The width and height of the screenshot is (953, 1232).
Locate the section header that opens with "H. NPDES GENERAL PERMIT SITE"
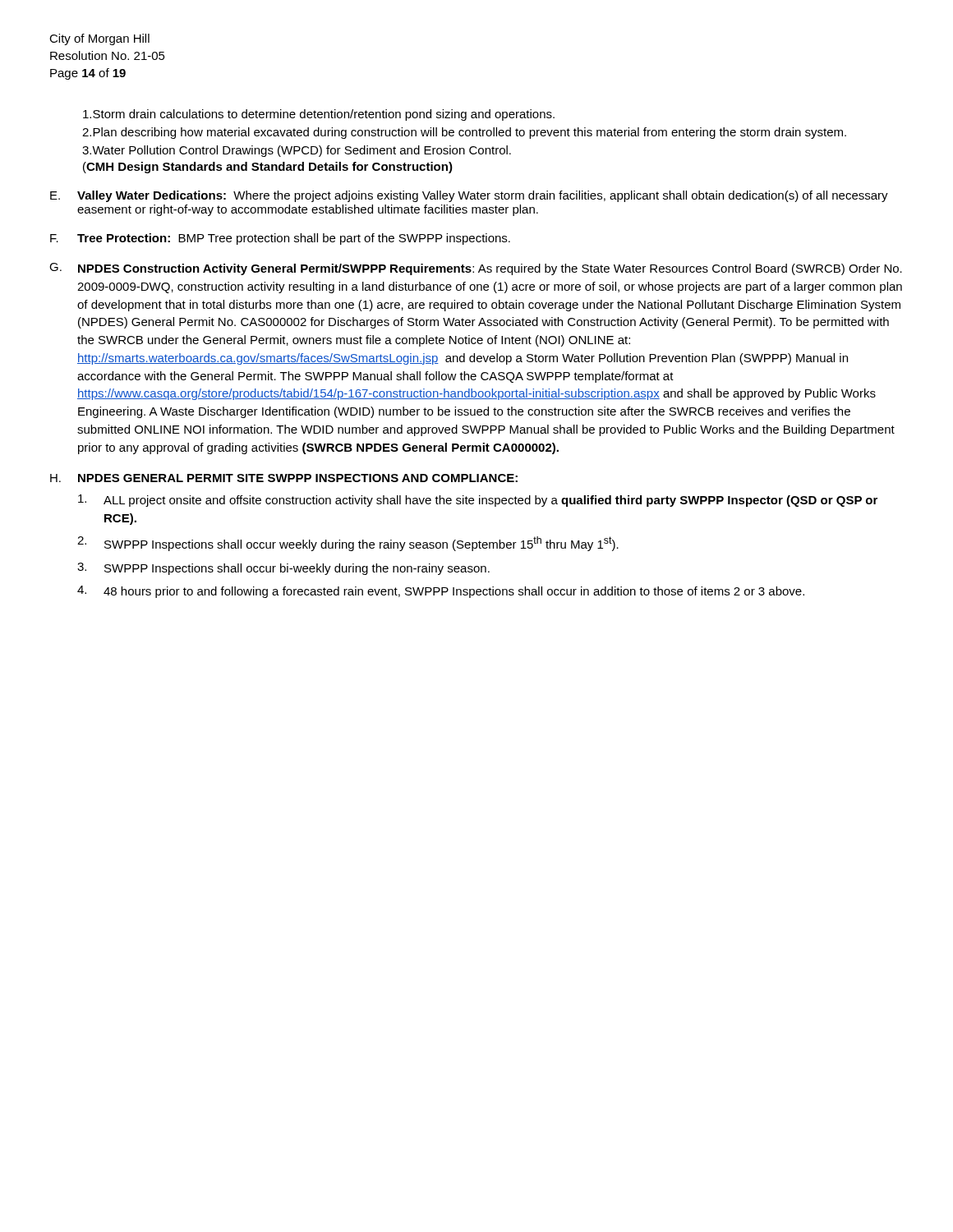(x=476, y=478)
